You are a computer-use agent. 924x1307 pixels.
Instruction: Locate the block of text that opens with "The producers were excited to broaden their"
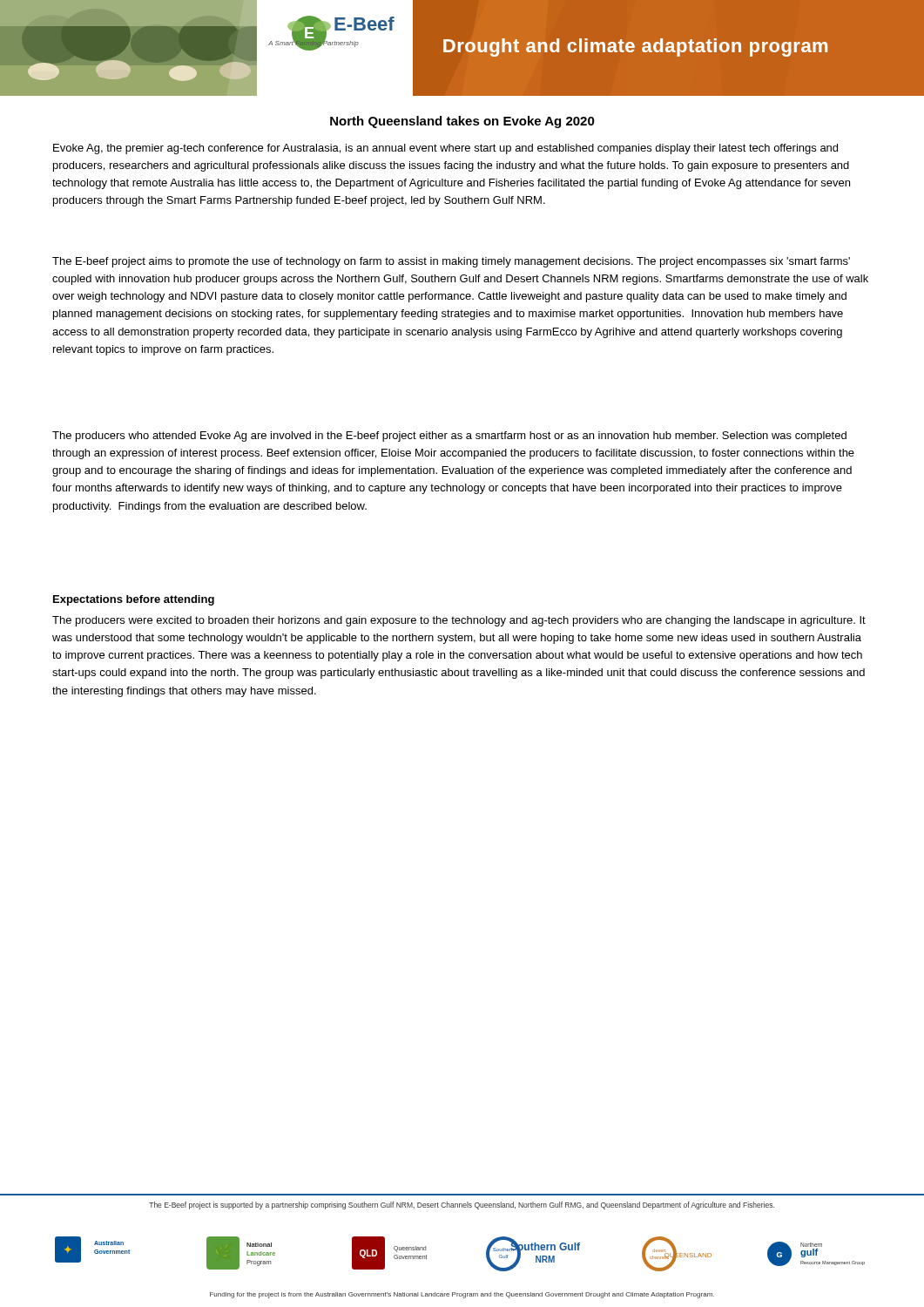(x=459, y=655)
